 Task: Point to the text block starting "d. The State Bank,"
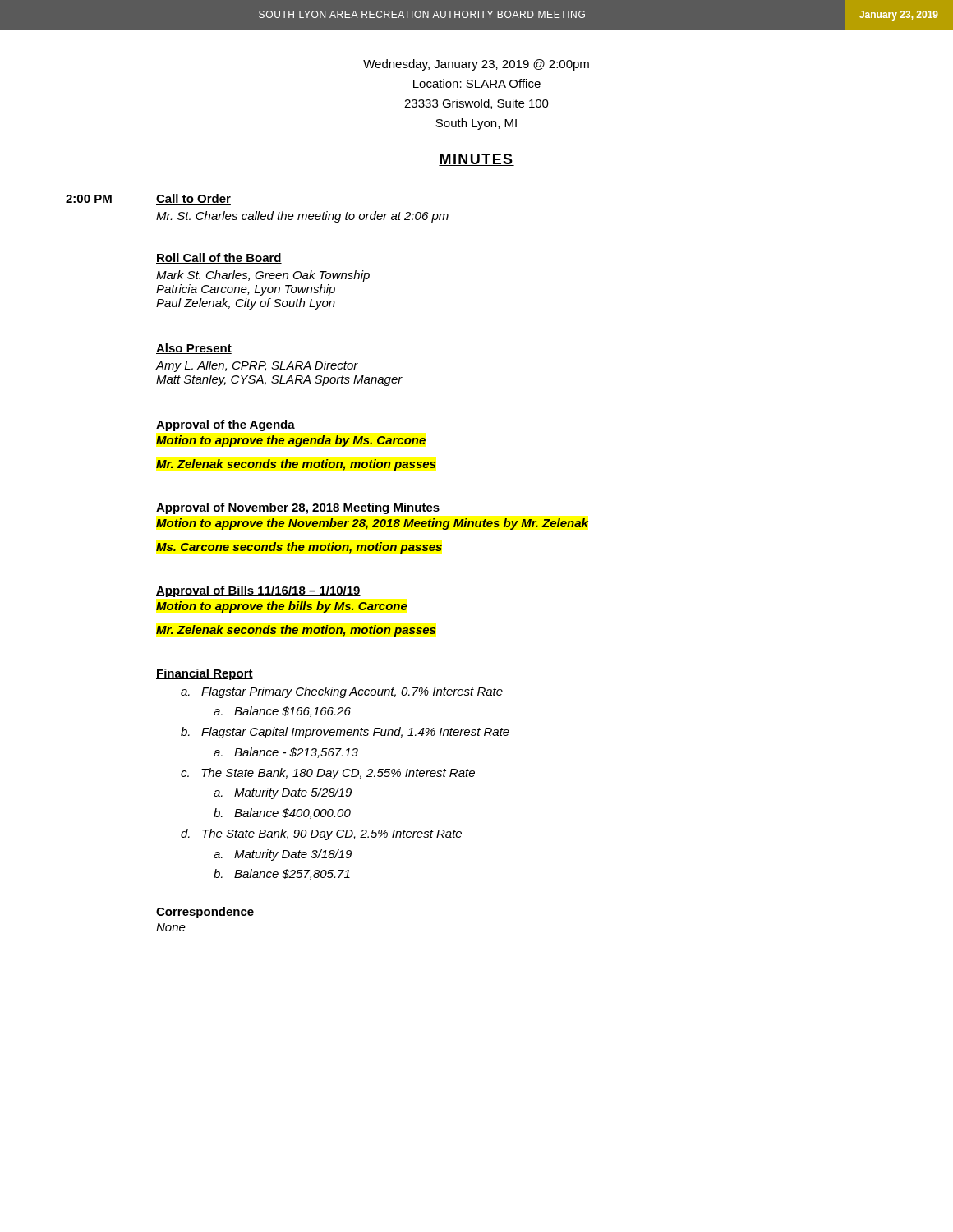321,834
